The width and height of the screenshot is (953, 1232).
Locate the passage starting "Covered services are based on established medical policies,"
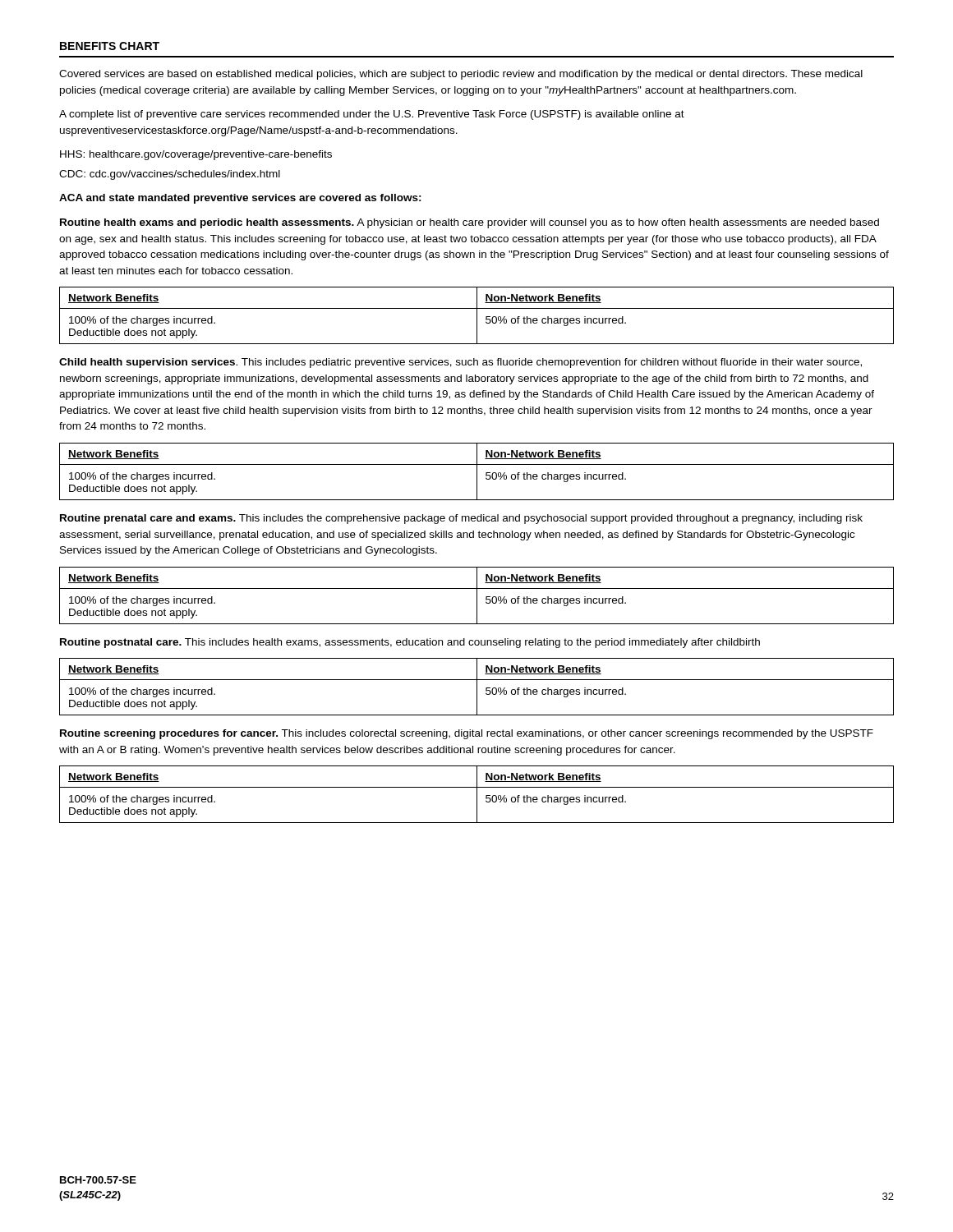461,82
